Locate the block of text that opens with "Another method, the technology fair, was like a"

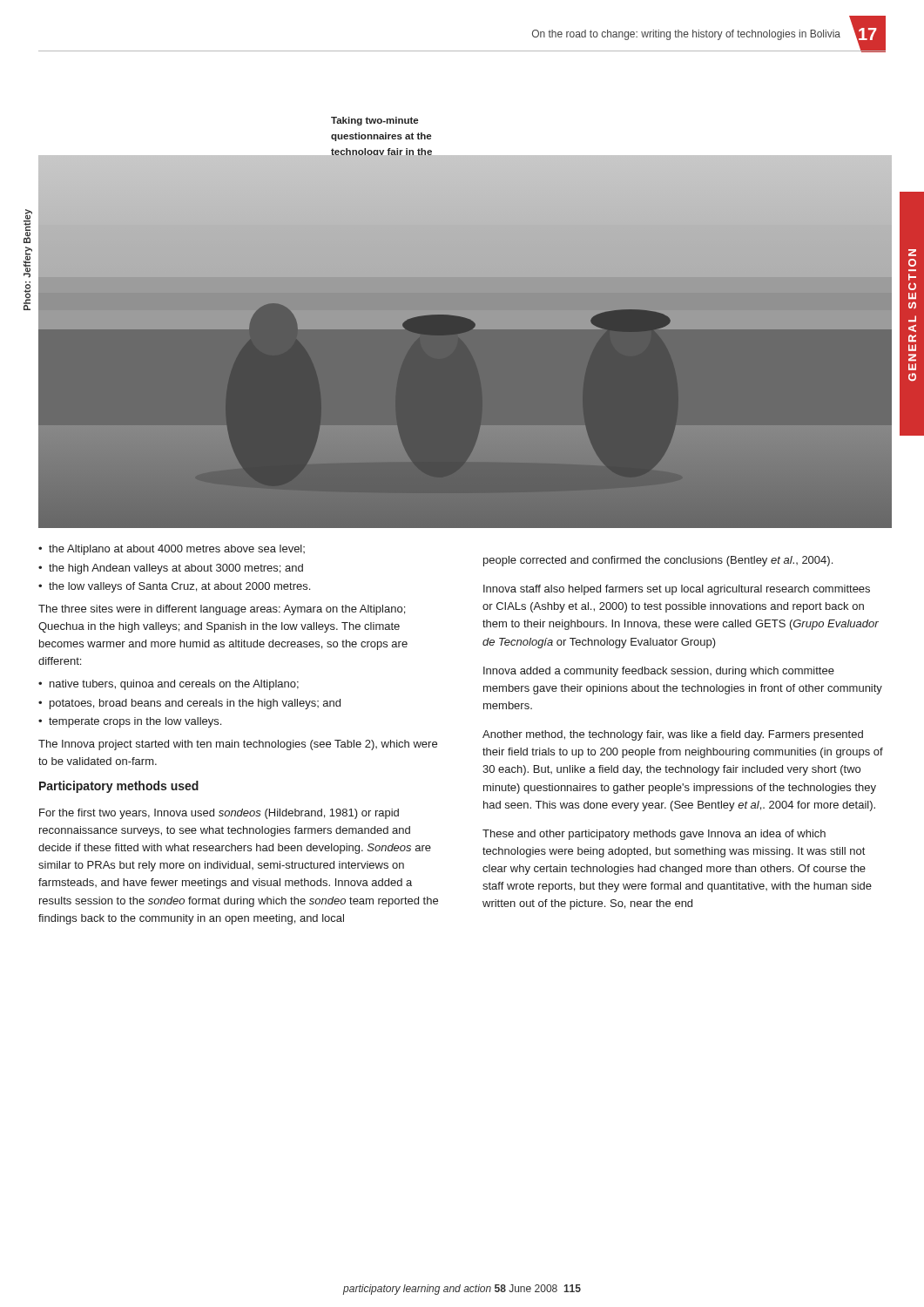pyautogui.click(x=683, y=769)
